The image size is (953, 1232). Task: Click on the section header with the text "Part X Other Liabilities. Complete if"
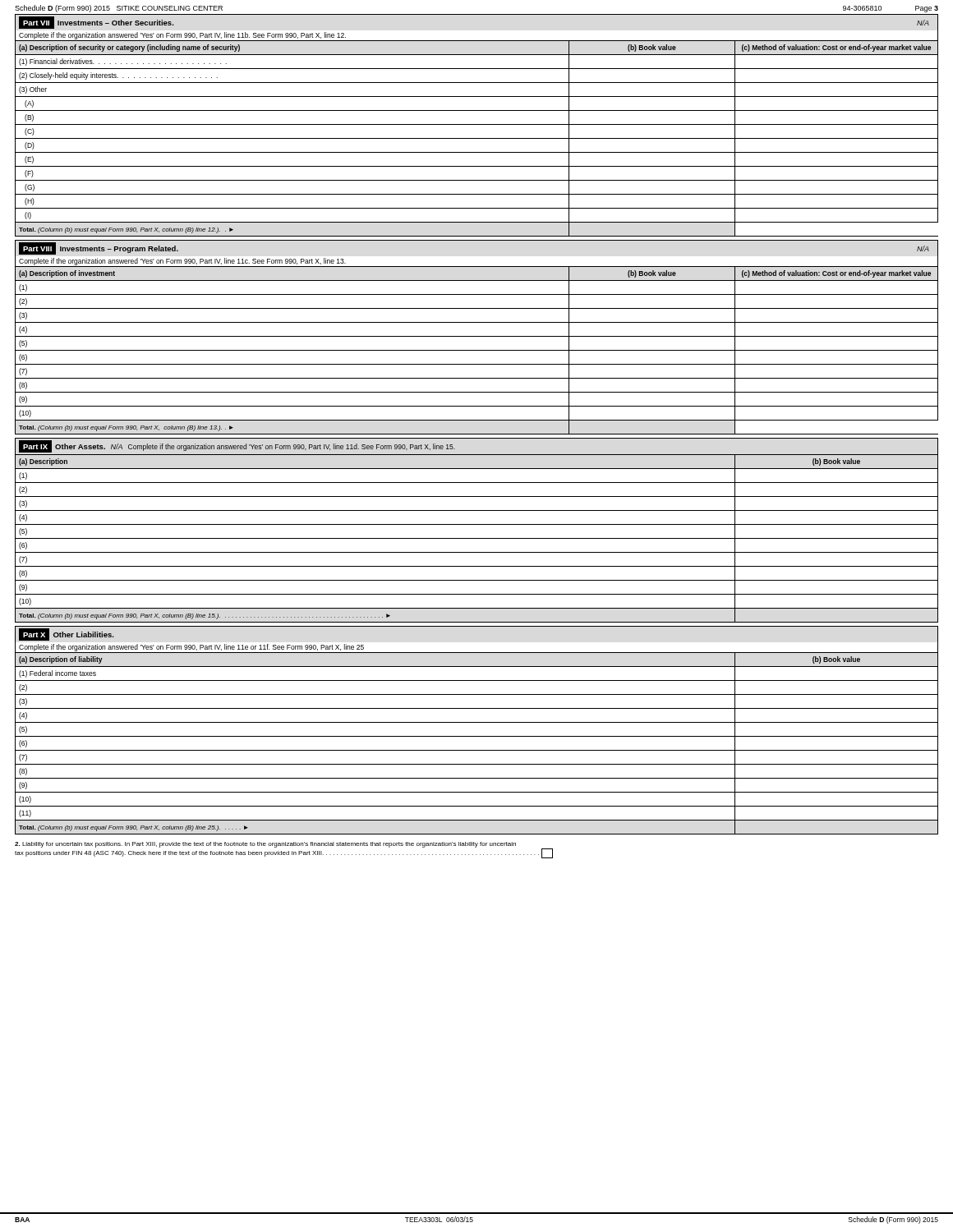coord(476,639)
